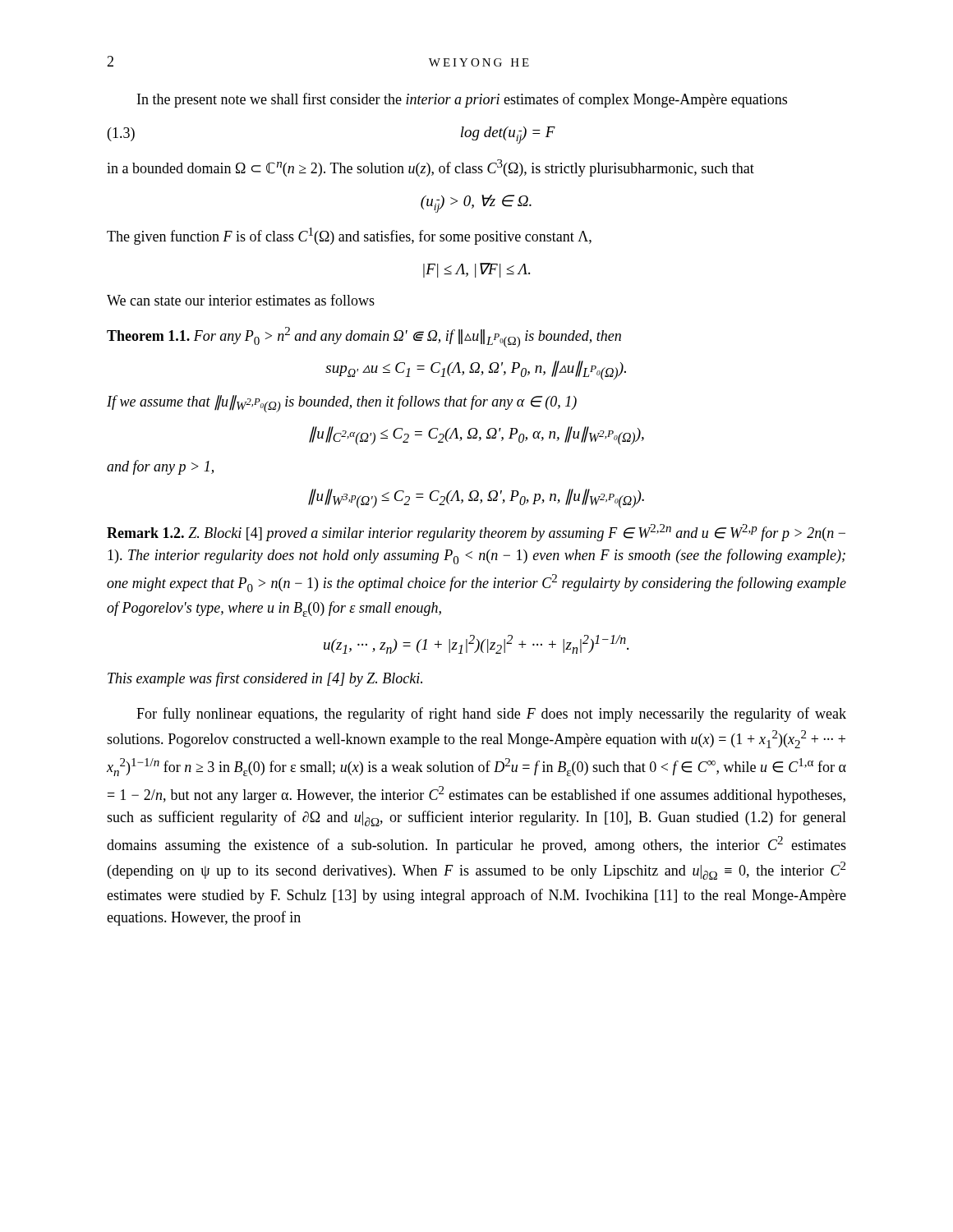Select the formula that says "‖u‖W3,p(Ω') ≤ C2"
The image size is (953, 1232).
point(476,497)
